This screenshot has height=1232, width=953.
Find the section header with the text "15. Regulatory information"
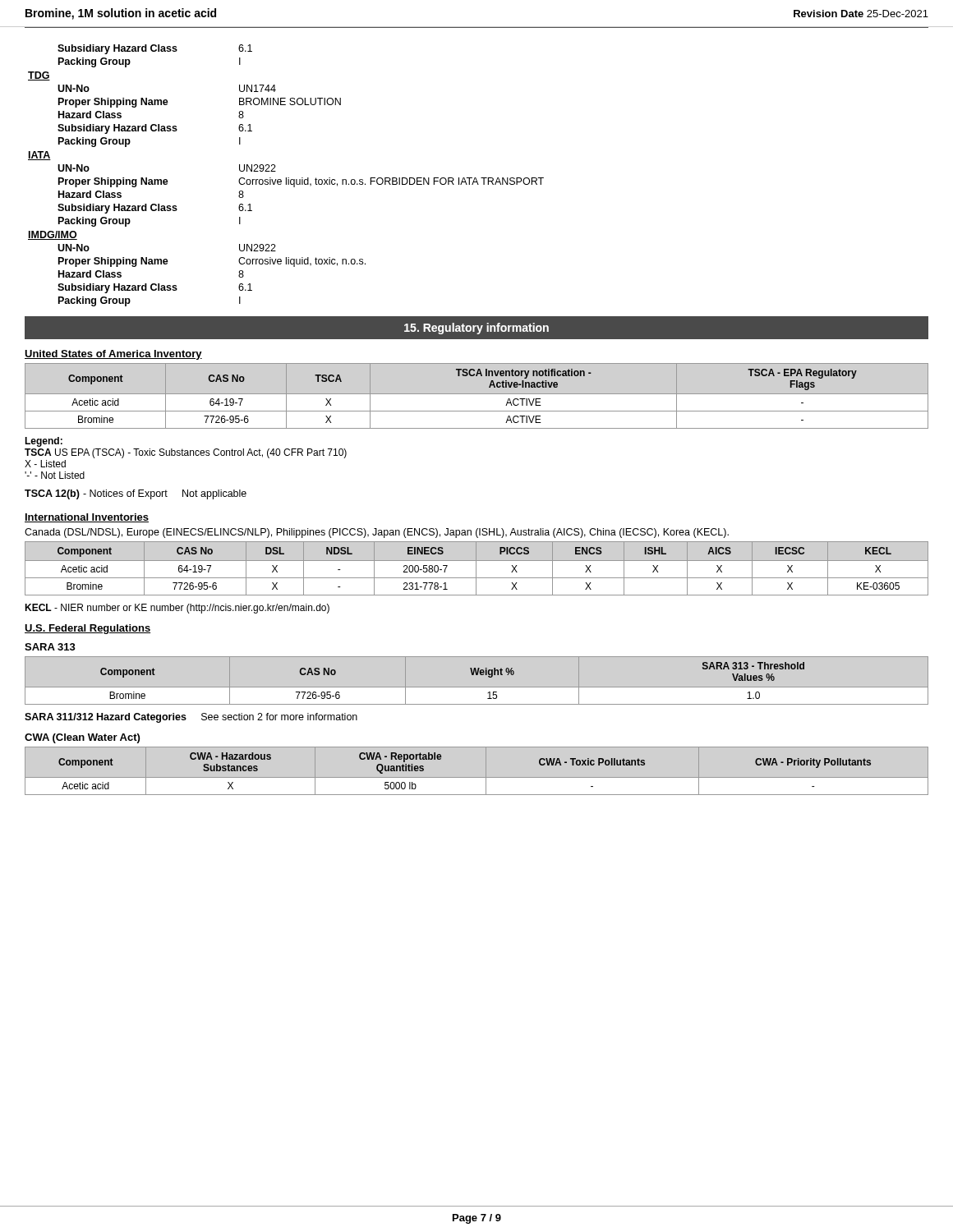[476, 328]
